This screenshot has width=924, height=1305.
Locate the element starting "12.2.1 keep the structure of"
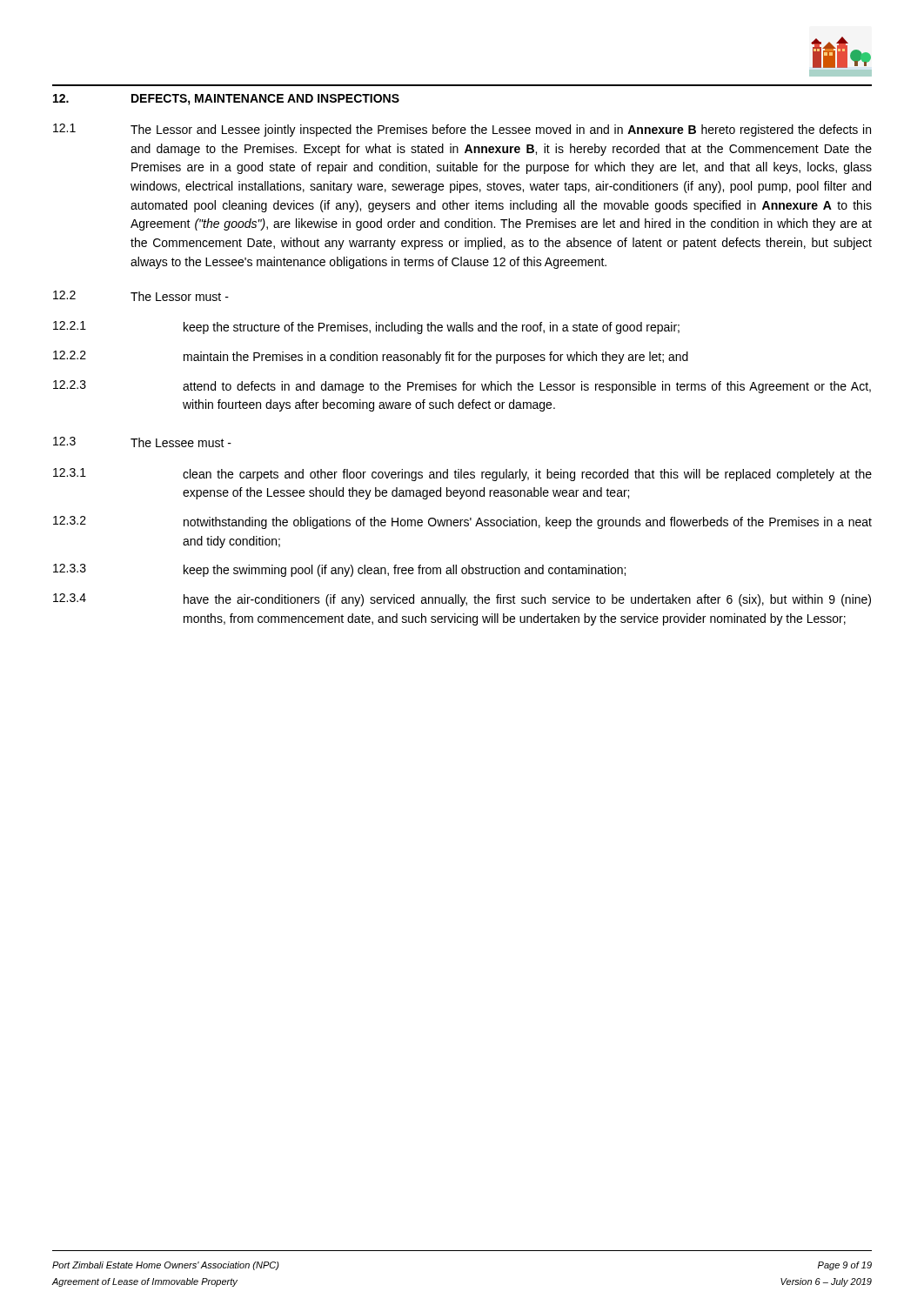coord(462,328)
